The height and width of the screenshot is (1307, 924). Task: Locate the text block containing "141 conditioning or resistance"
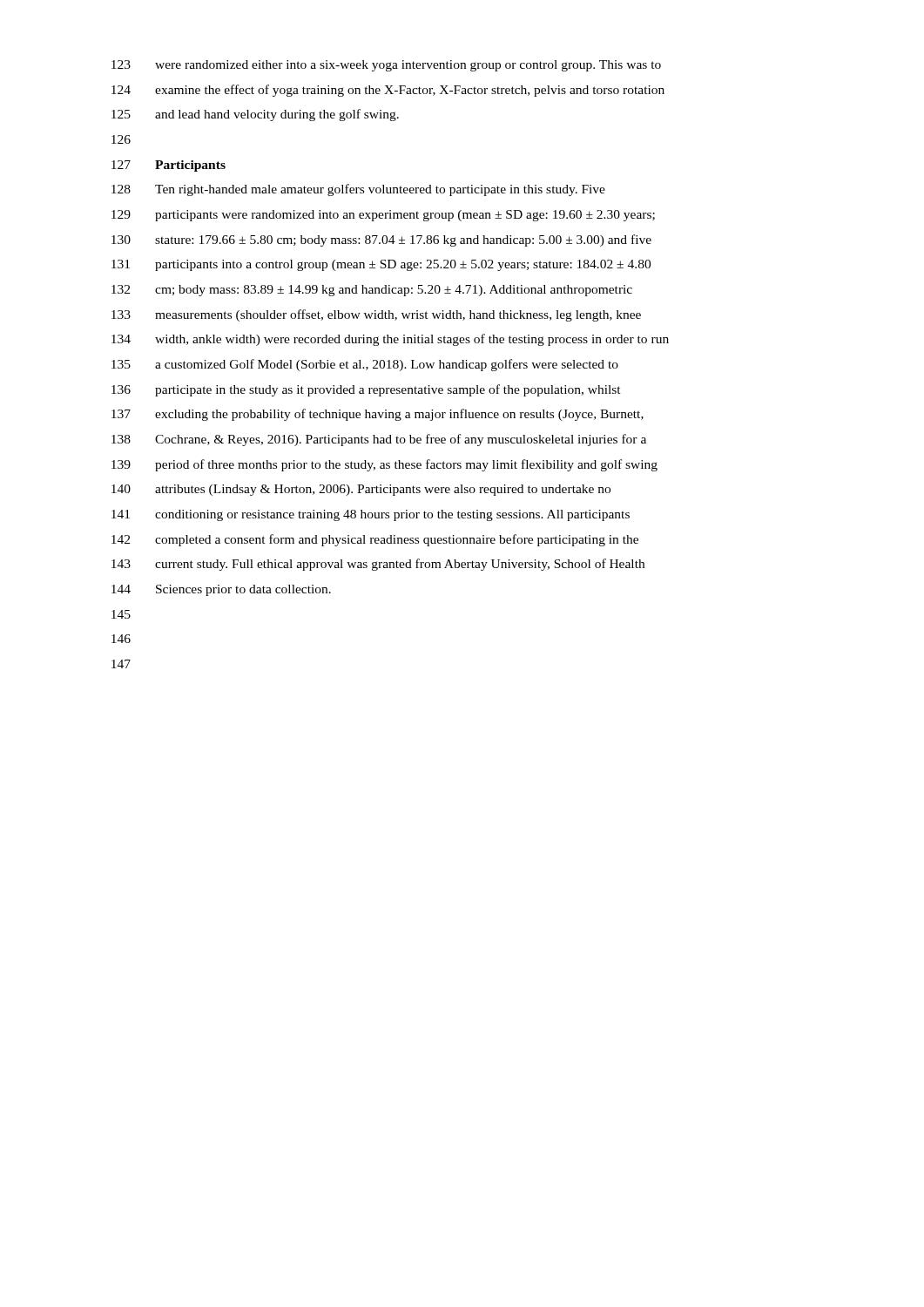pos(472,515)
